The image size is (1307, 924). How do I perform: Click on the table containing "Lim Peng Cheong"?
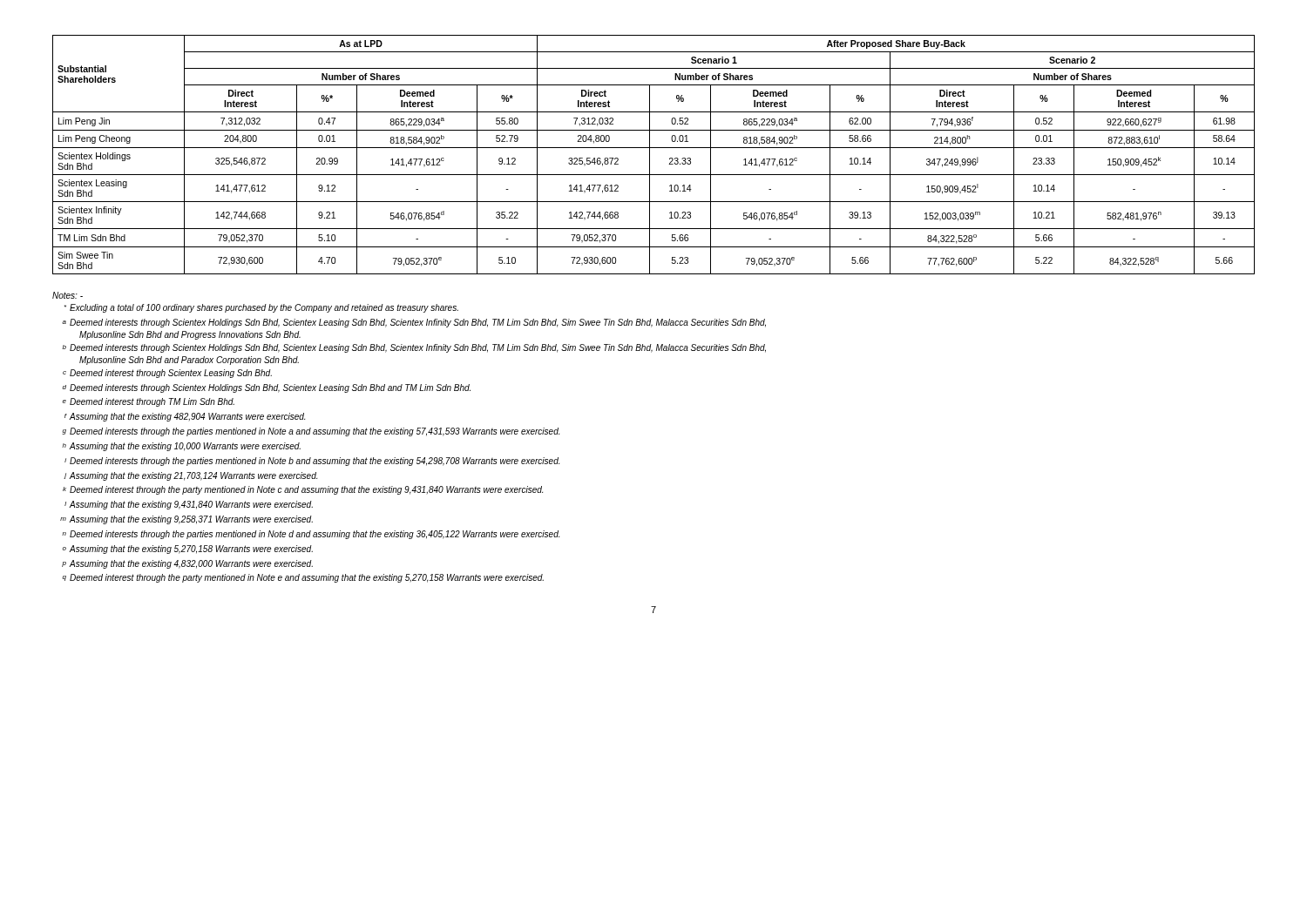click(654, 154)
